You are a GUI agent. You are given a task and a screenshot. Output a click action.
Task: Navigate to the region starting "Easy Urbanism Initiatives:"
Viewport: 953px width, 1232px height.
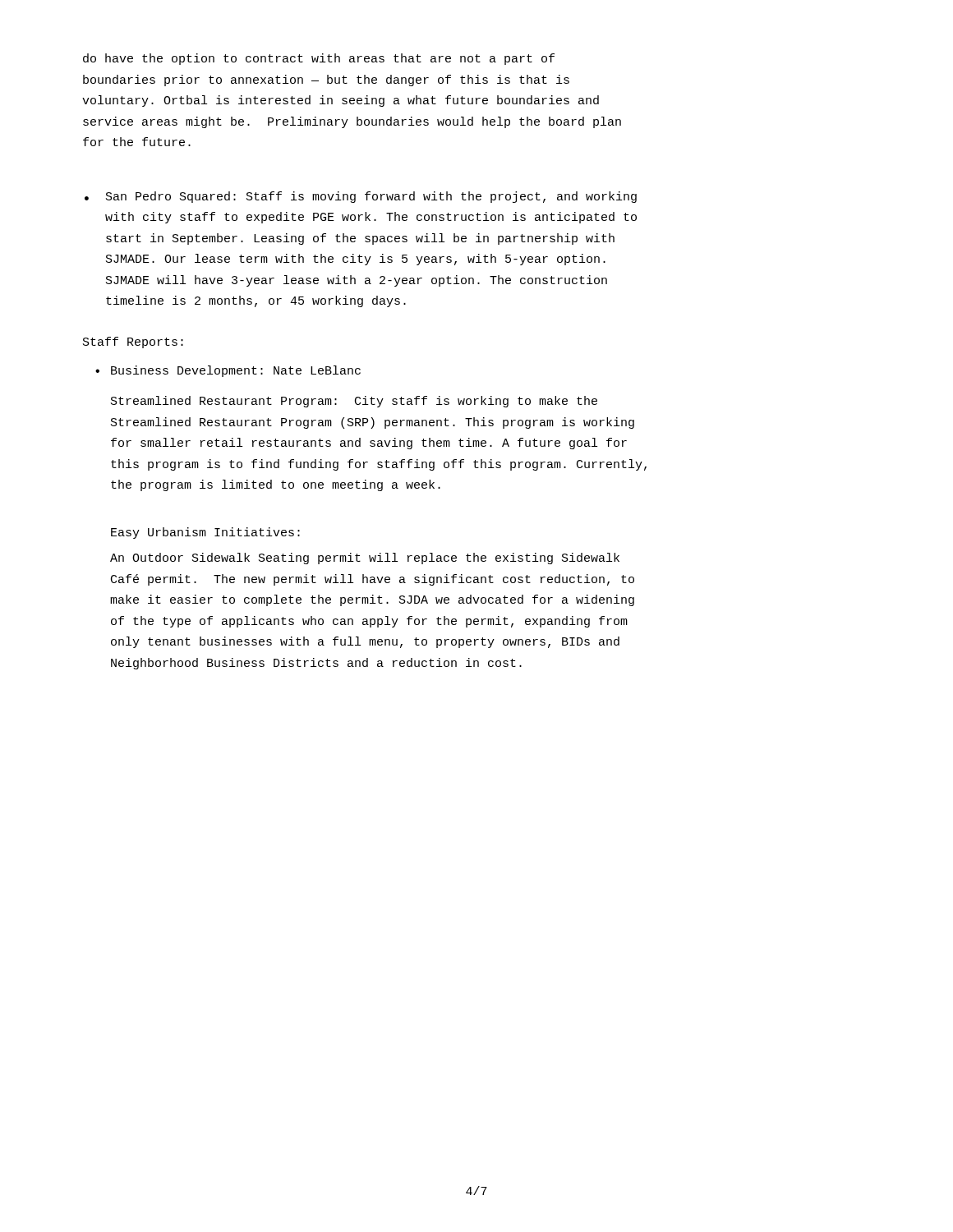pos(206,533)
